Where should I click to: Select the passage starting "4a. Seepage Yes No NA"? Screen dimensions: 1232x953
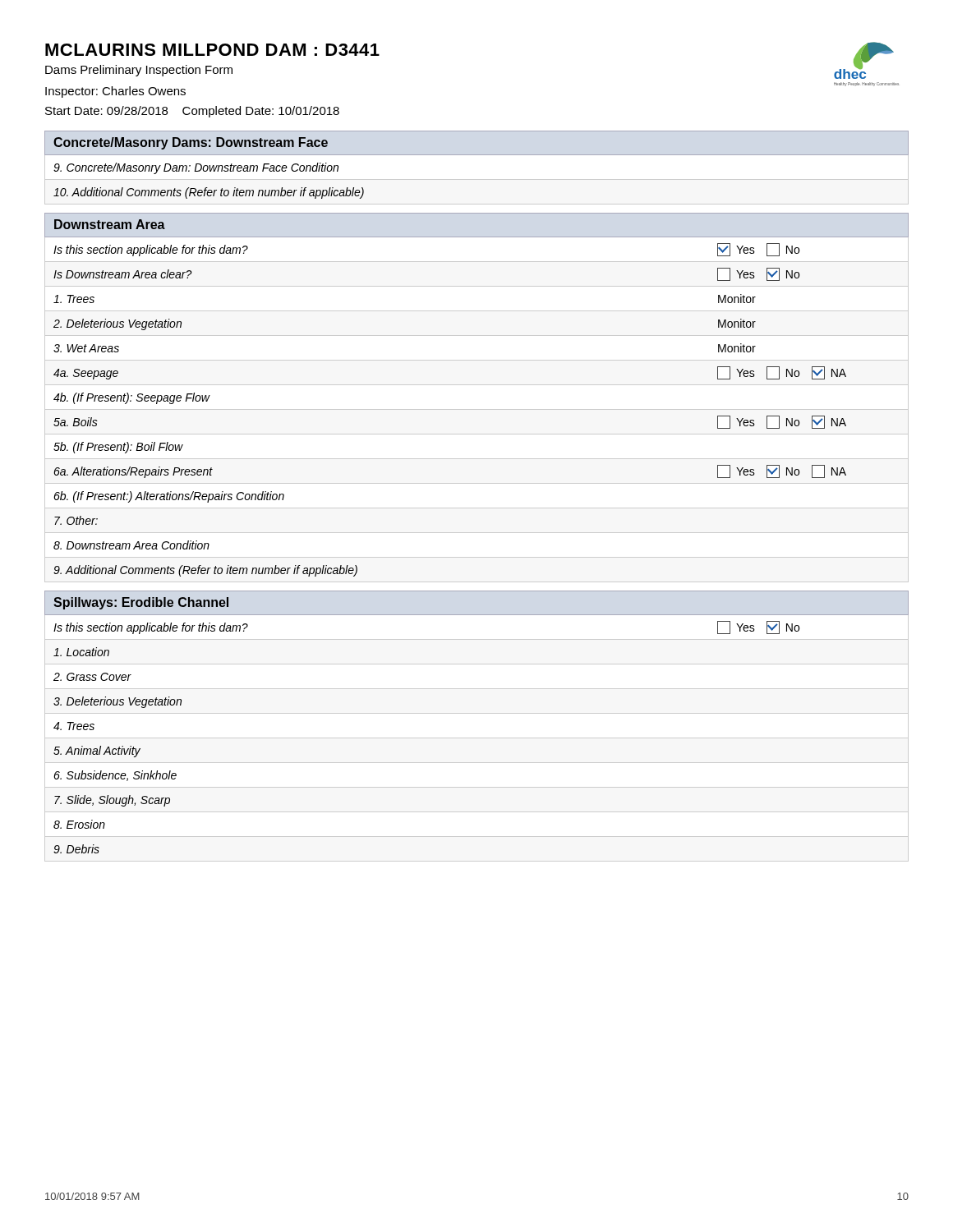[x=83, y=373]
